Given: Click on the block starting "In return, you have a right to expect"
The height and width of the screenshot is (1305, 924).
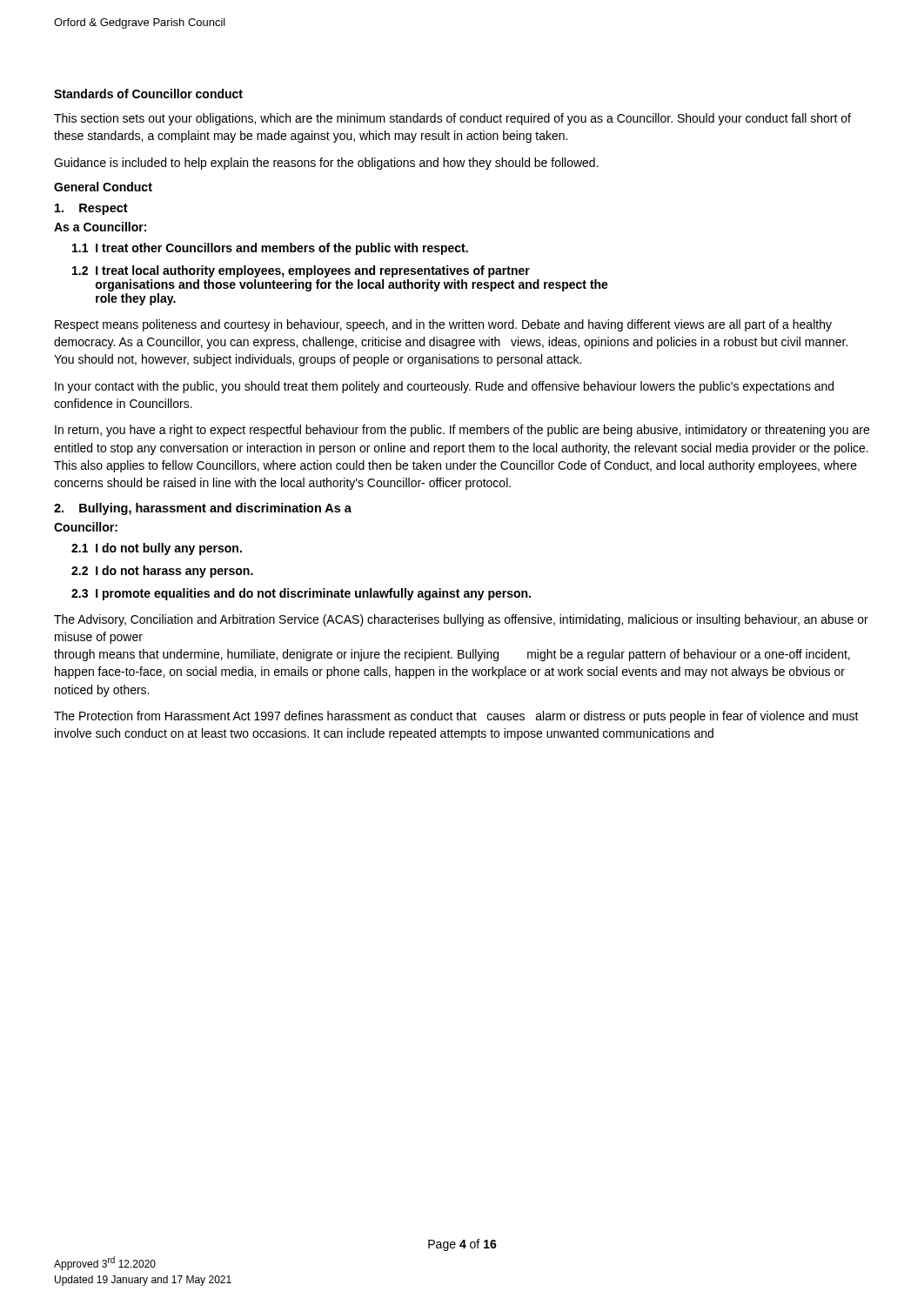Looking at the screenshot, I should click(462, 457).
